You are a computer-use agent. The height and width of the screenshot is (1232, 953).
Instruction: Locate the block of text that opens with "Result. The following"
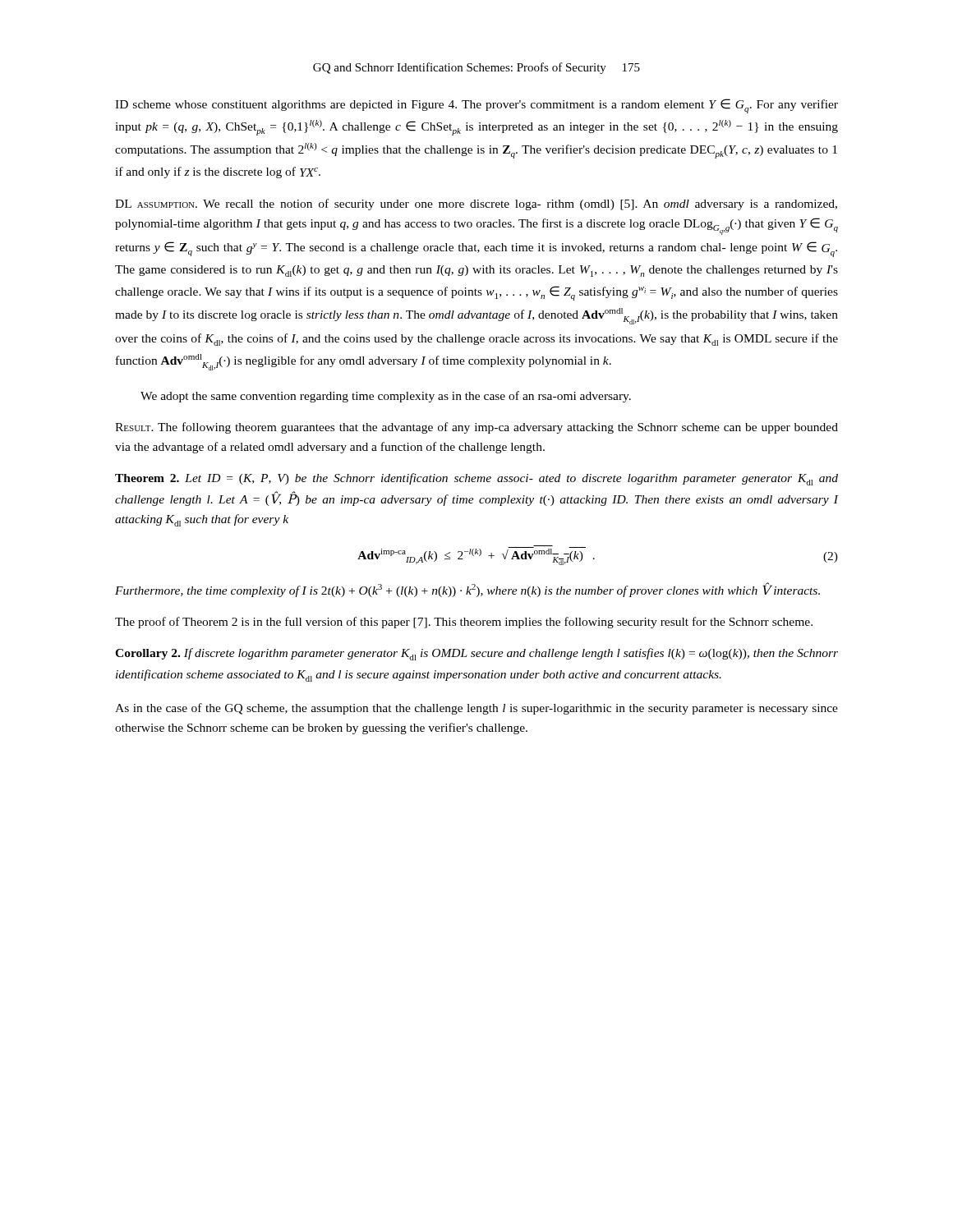pyautogui.click(x=476, y=437)
